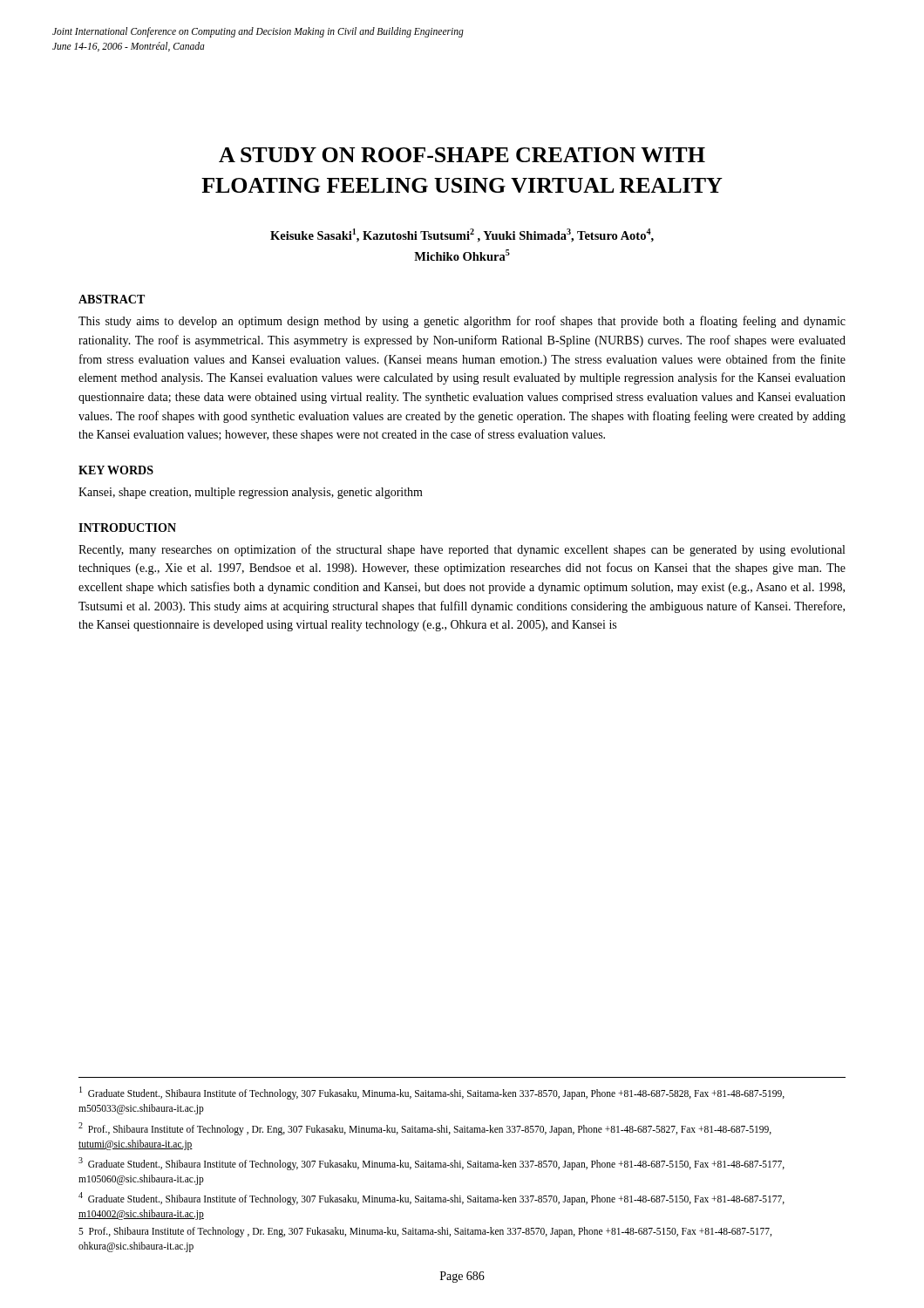Locate the title with the text "A STUDY ON ROOF-SHAPE CREATION WITHFLOATING"

(462, 170)
